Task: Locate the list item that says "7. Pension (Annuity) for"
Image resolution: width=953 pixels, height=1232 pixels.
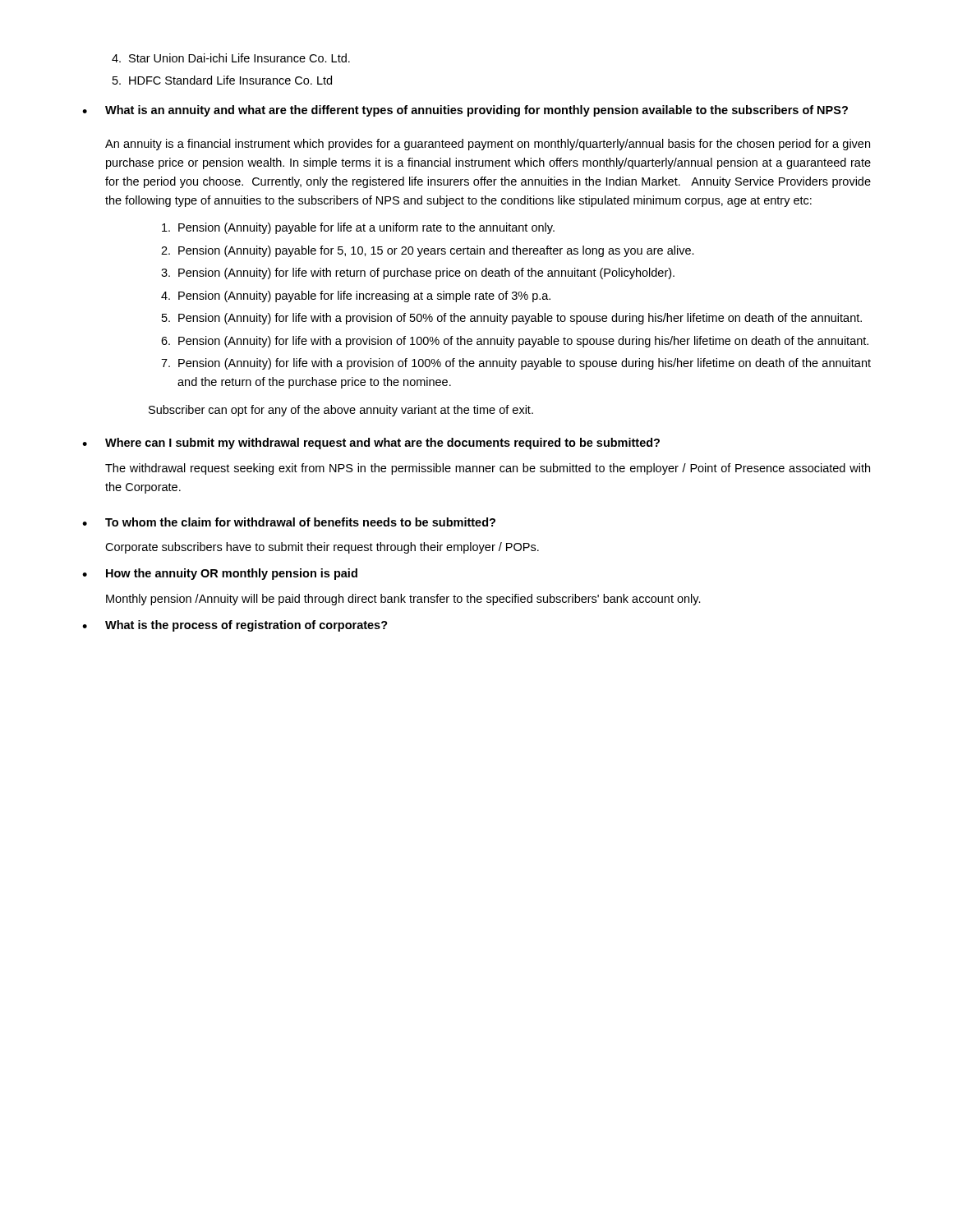Action: click(x=509, y=373)
